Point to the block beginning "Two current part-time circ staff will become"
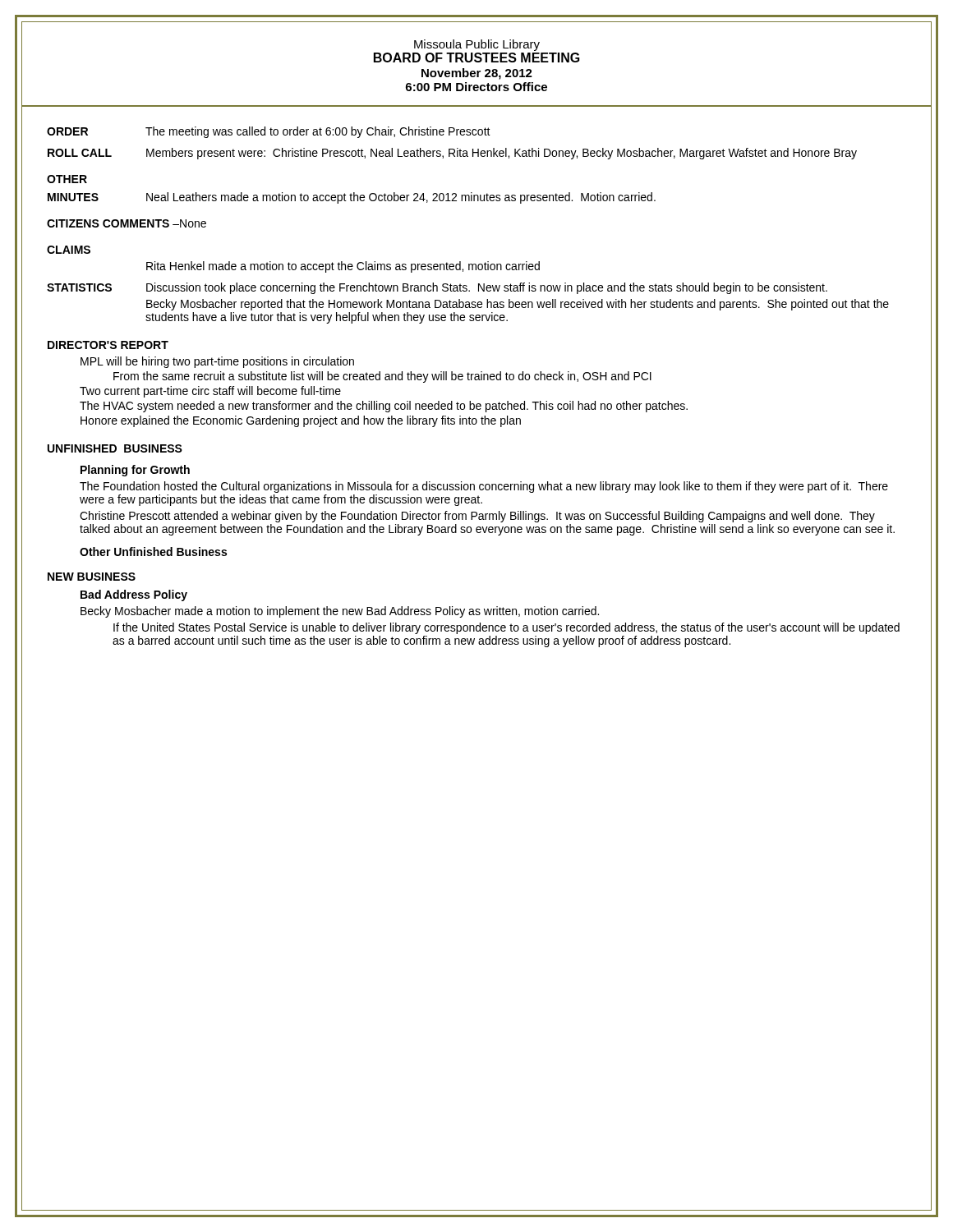This screenshot has height=1232, width=953. [210, 391]
